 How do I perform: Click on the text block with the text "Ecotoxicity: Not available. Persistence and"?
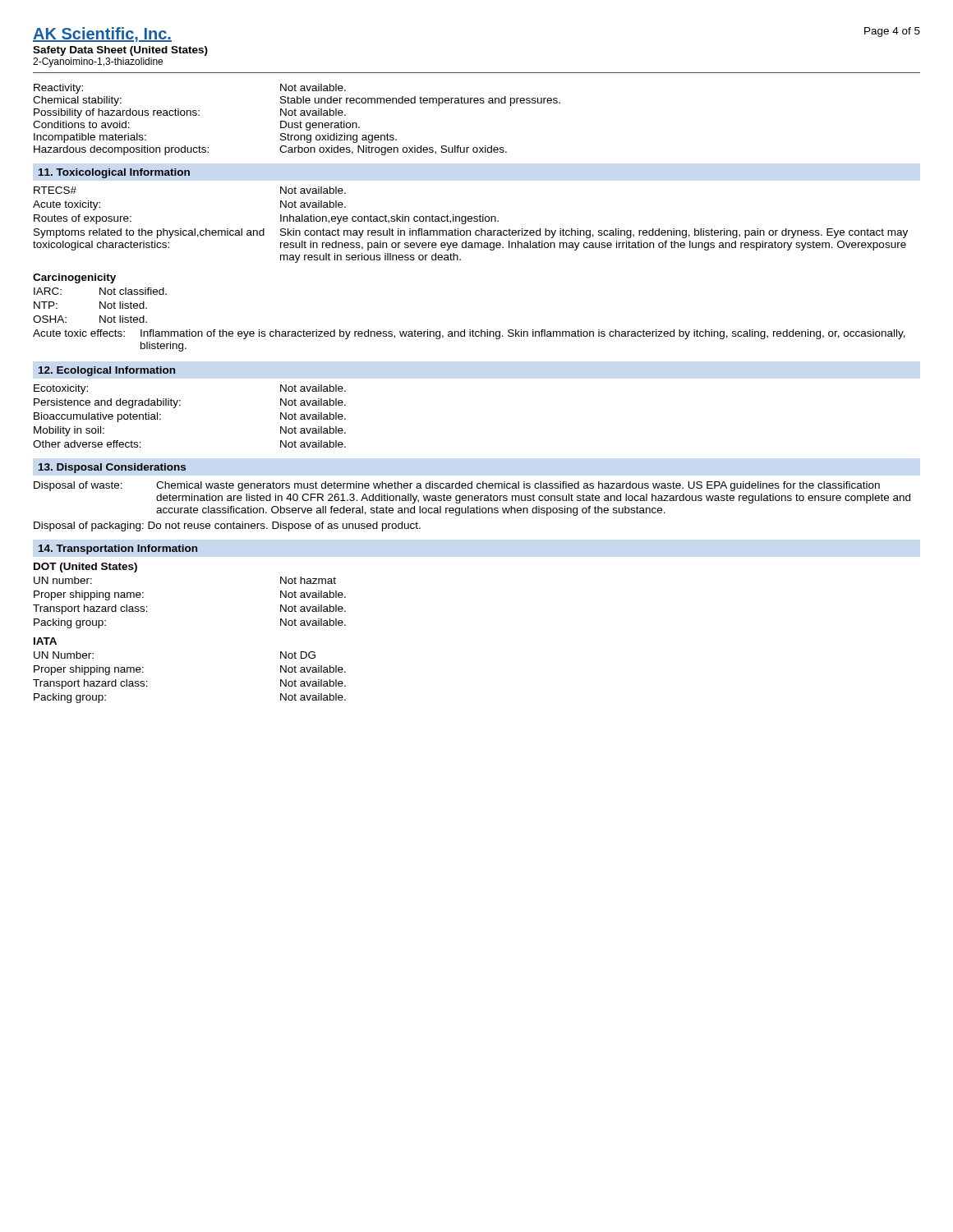tap(64, 389)
